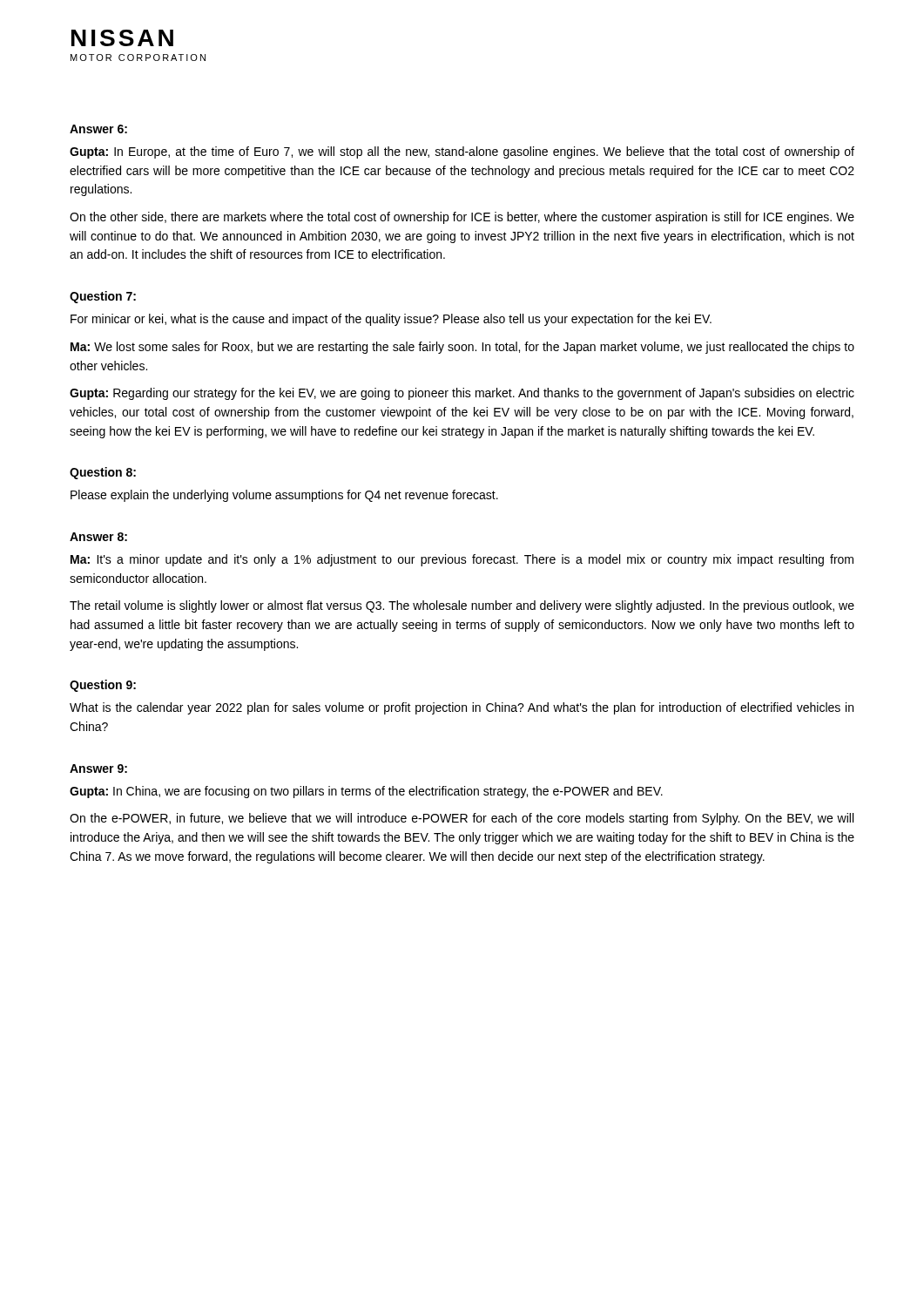Viewport: 924px width, 1307px height.
Task: Select the region starting "Gupta: In Europe,"
Action: (462, 170)
